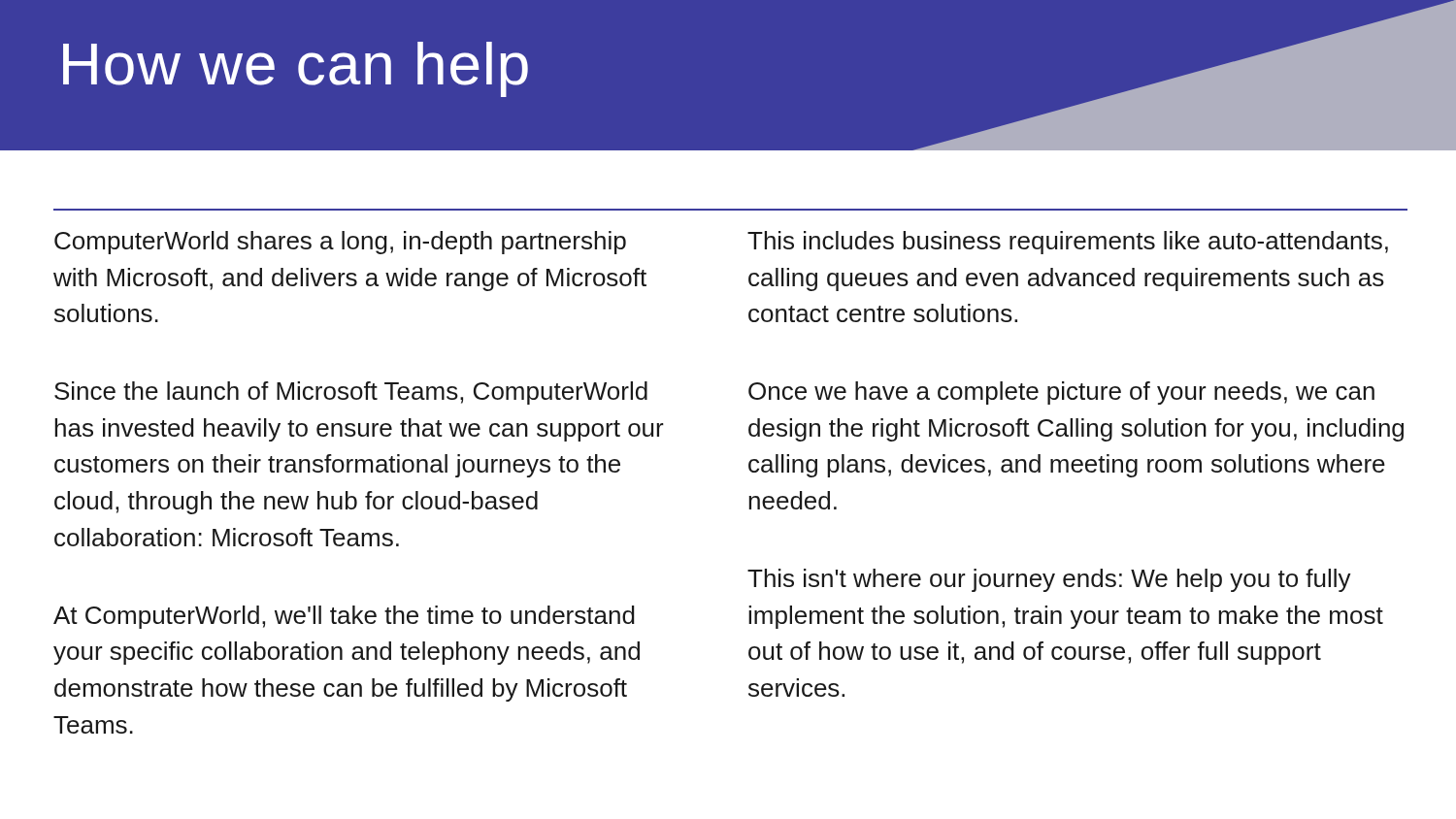
Task: Point to the text starting "Since the launch of Microsoft"
Action: [x=359, y=464]
